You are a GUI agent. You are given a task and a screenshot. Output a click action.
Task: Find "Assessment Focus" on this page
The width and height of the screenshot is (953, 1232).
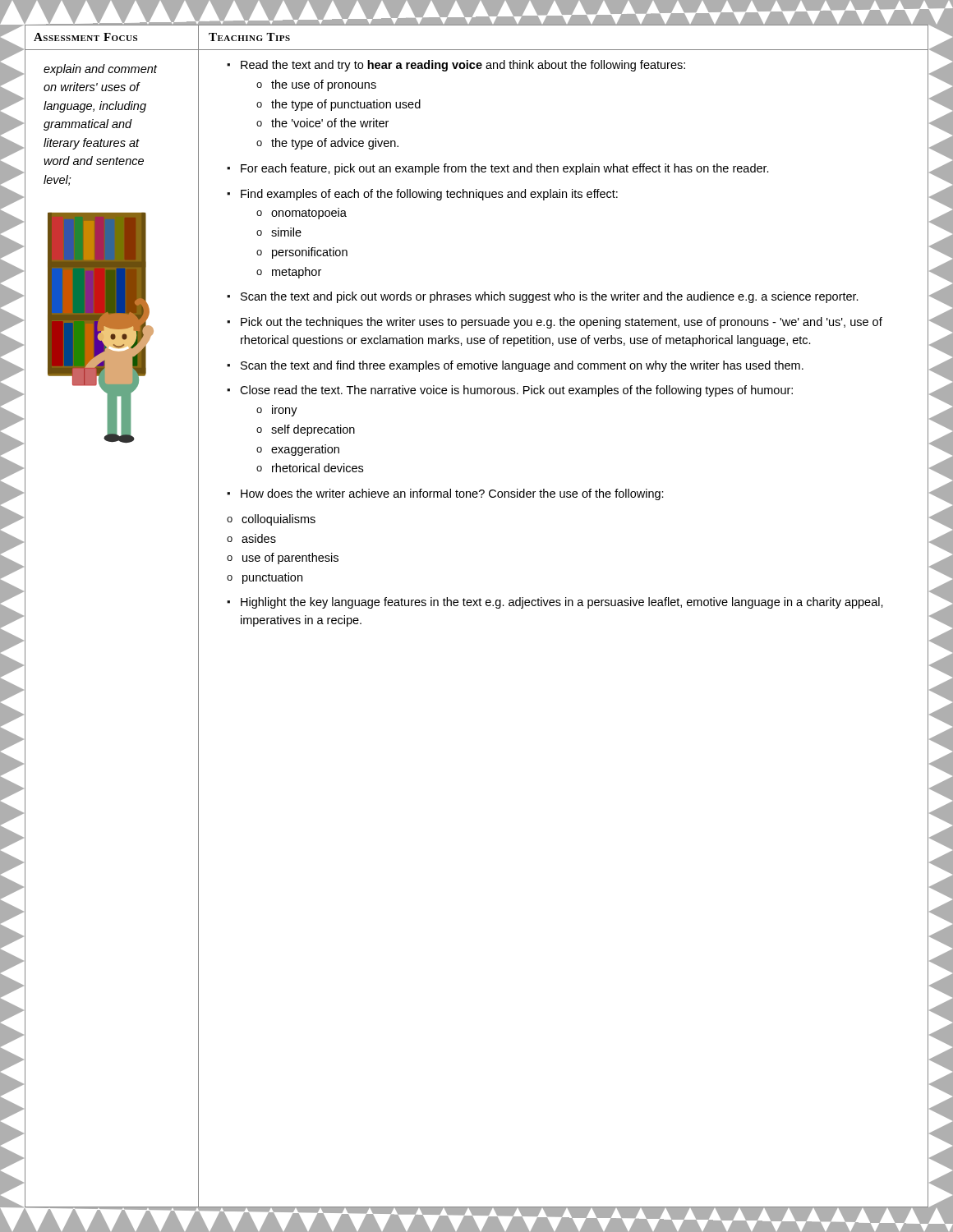[86, 37]
